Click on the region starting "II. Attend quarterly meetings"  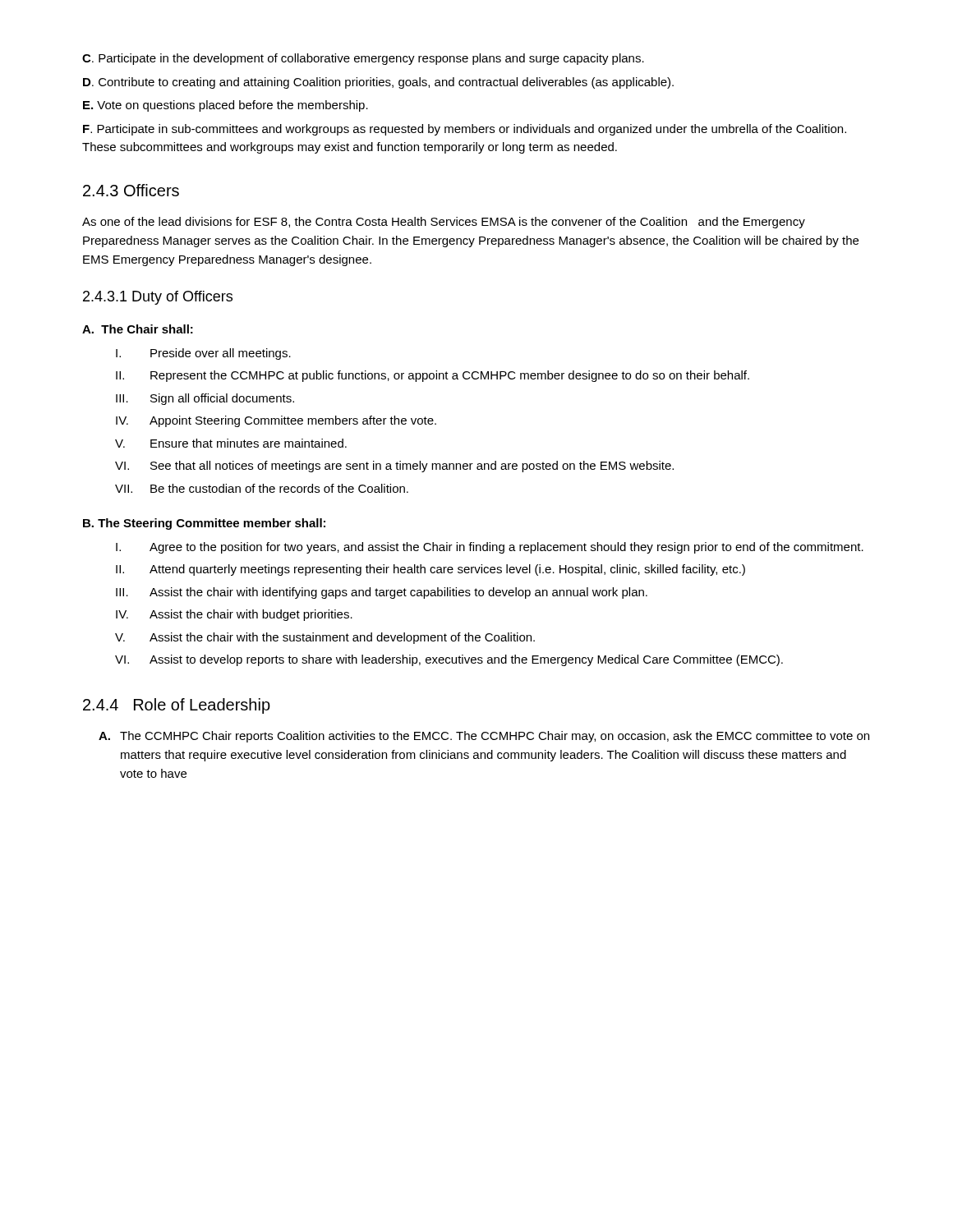tap(493, 570)
